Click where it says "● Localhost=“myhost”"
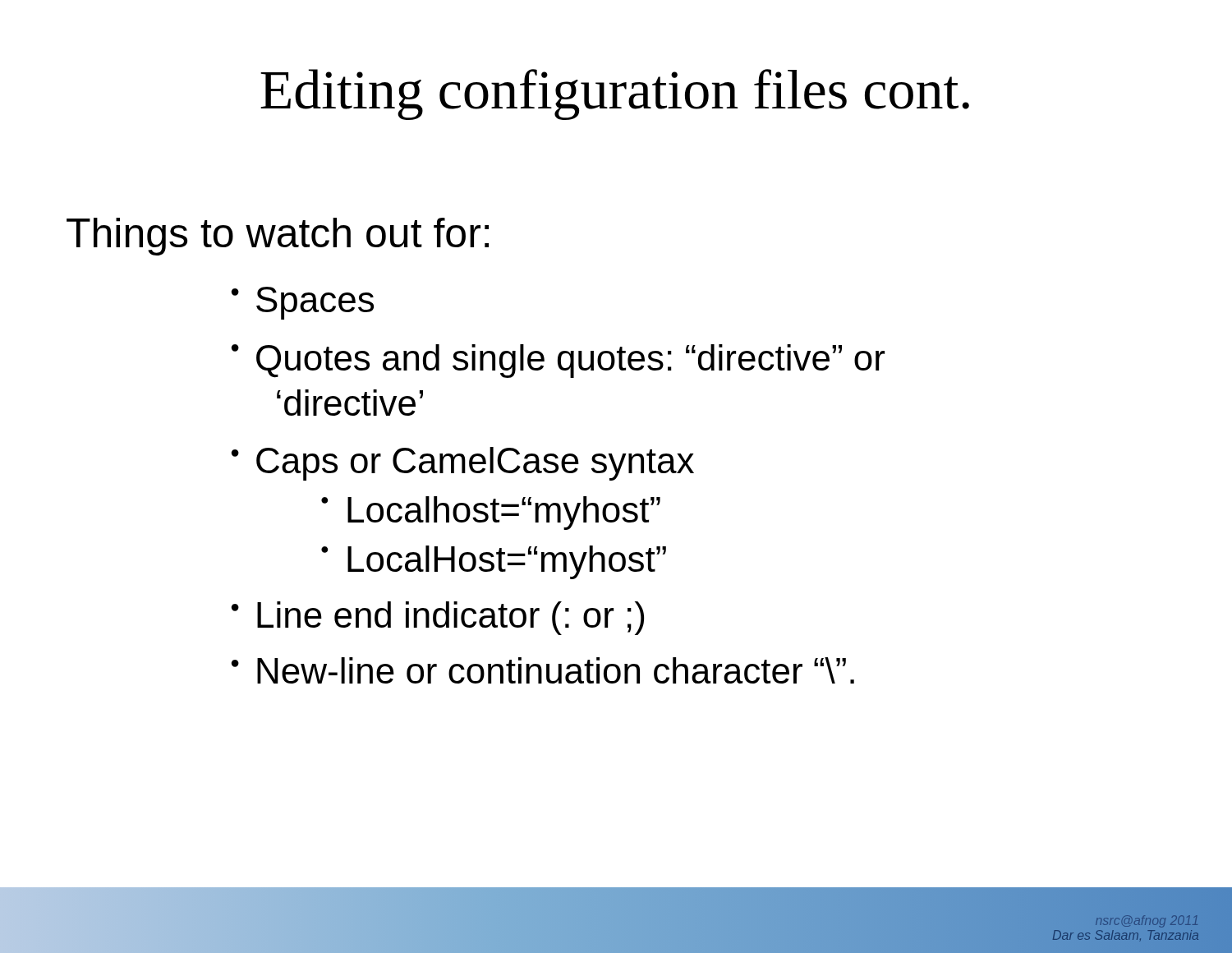Viewport: 1232px width, 953px height. pyautogui.click(x=491, y=510)
